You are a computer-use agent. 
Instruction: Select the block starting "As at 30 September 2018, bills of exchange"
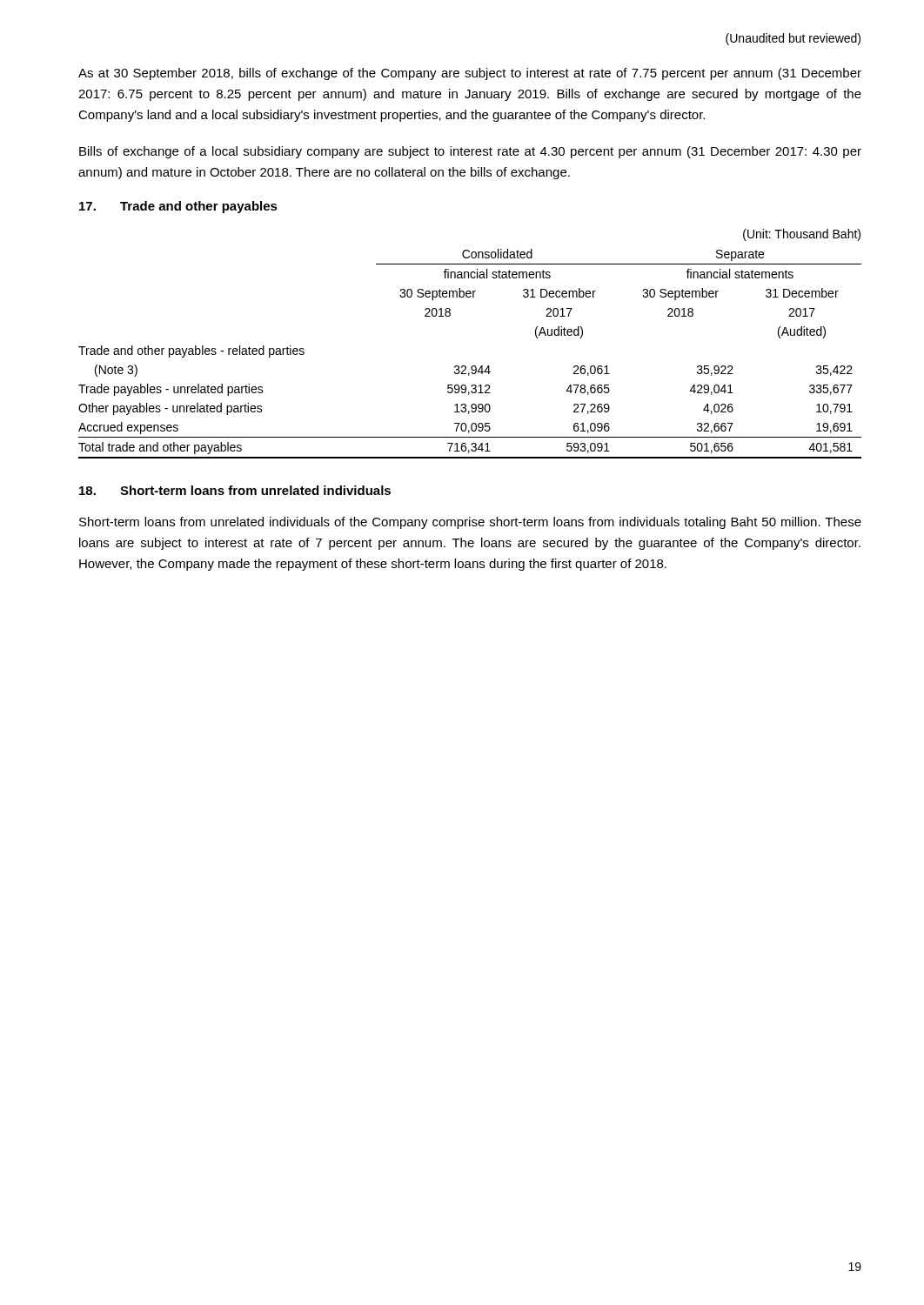[470, 94]
